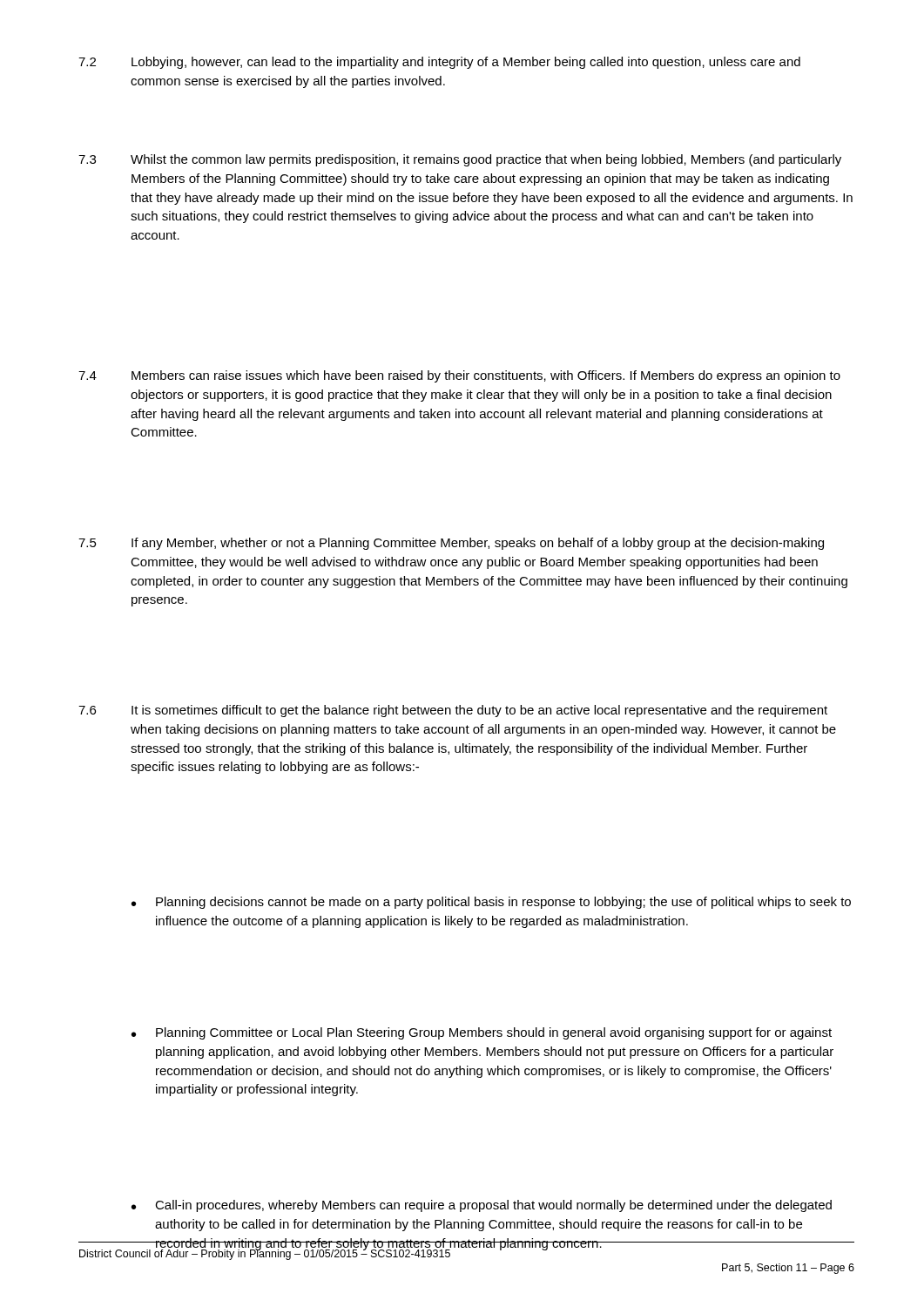Find the block on this page that starts "7.4 Members can raise issues which"

(466, 404)
